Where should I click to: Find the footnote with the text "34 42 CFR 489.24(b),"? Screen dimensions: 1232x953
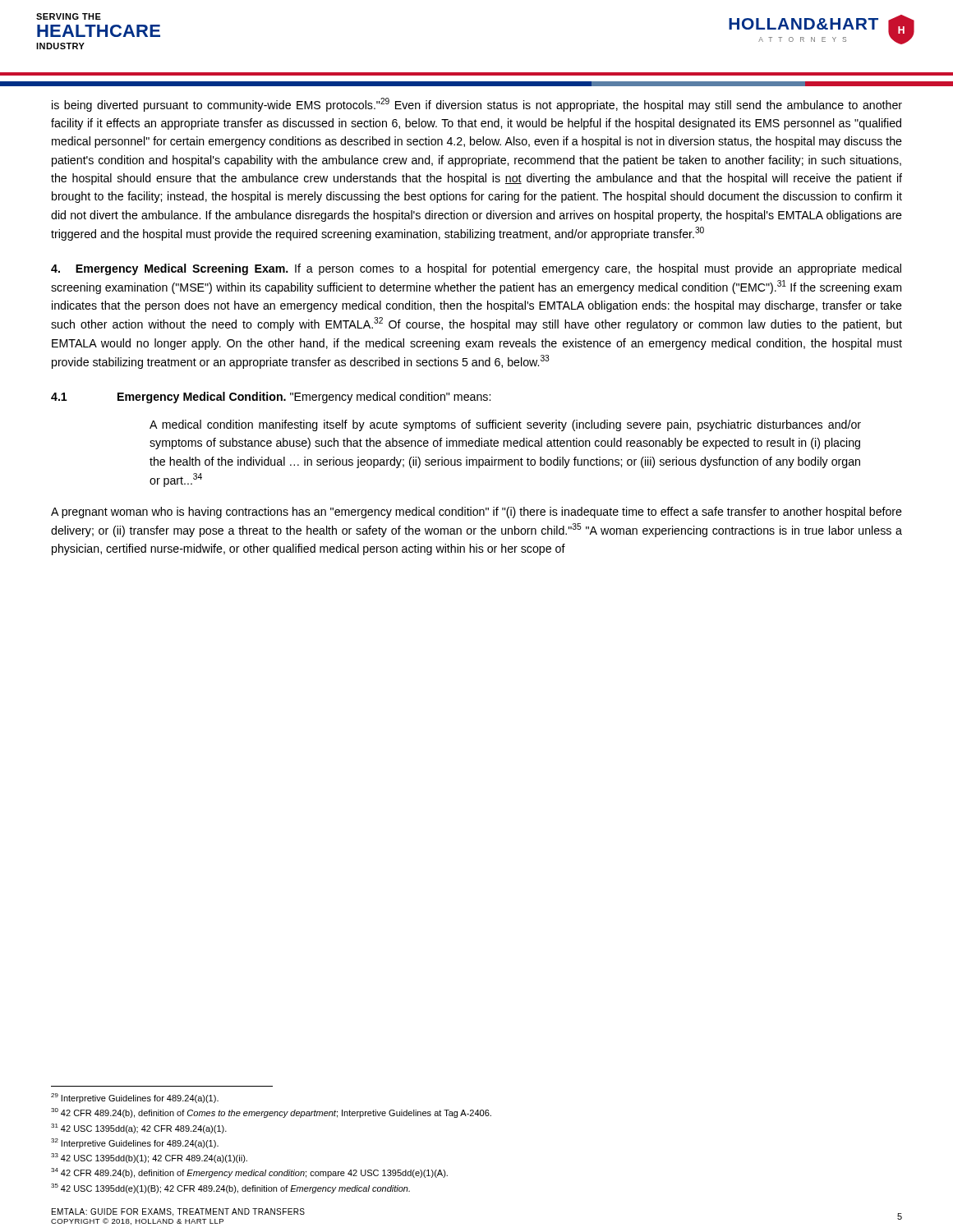[250, 1172]
